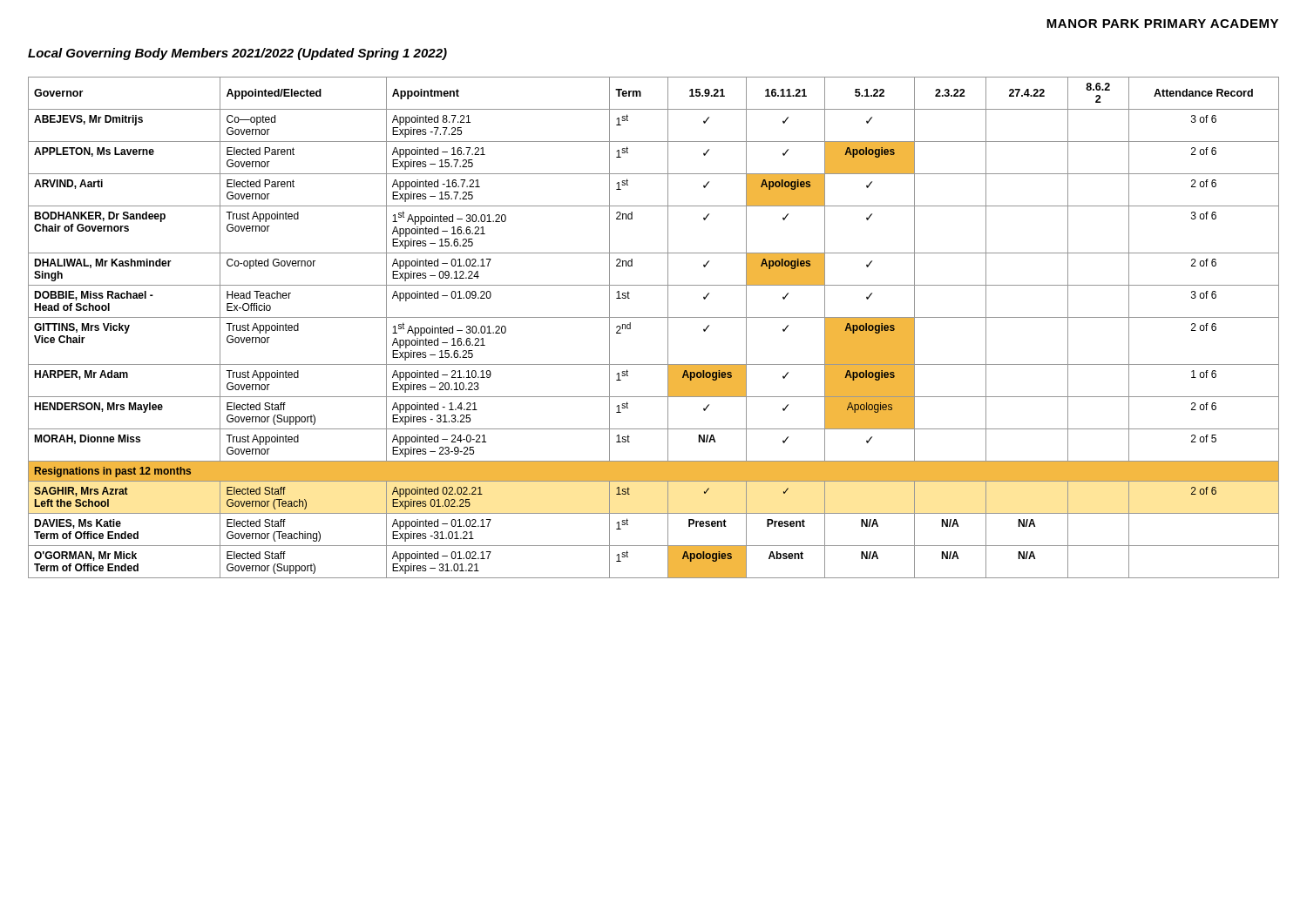Find the section header containing "Local Governing Body Members 2021/2022 (Updated"
Image resolution: width=1307 pixels, height=924 pixels.
click(237, 53)
